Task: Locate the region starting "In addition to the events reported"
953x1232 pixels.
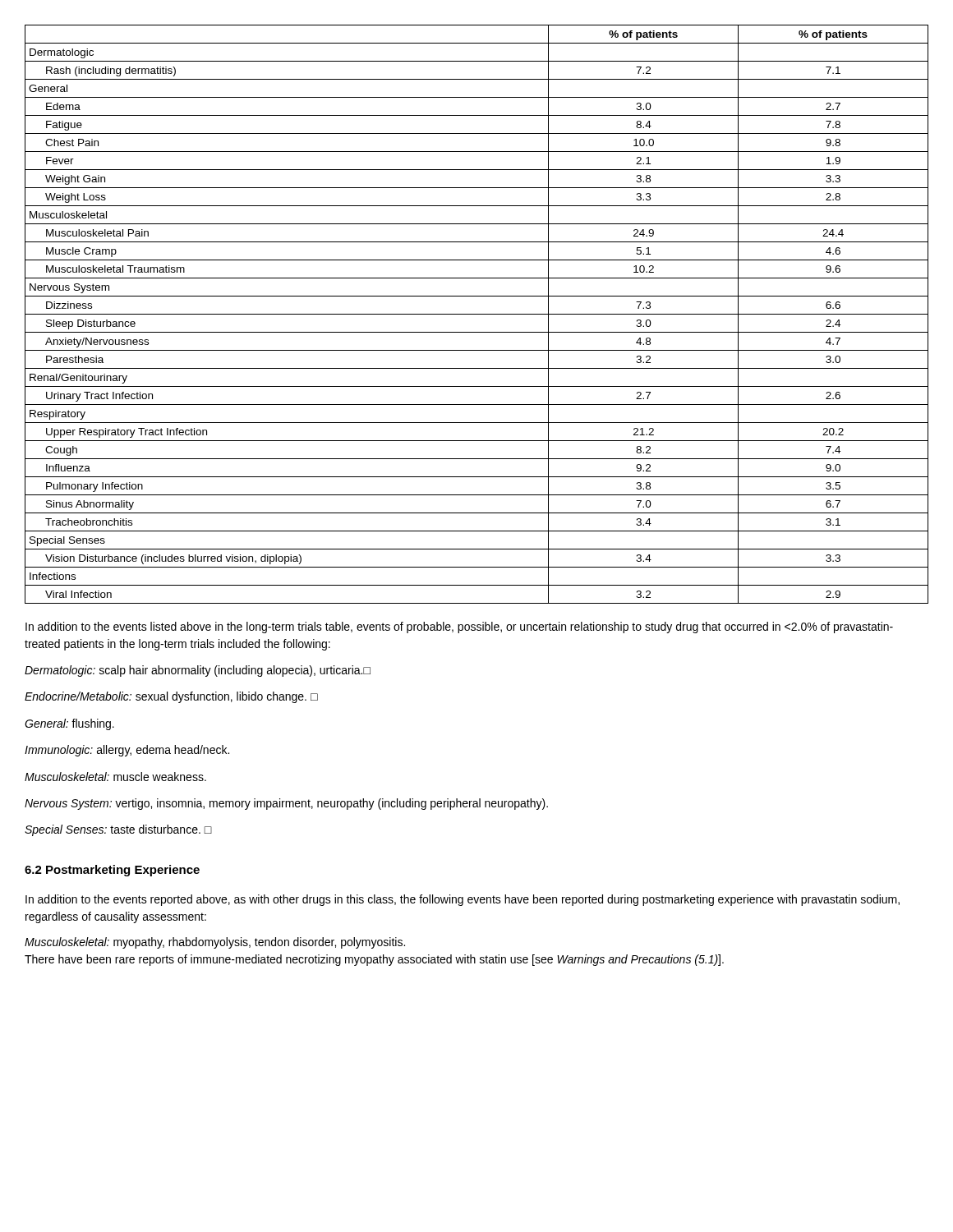Action: [x=476, y=908]
